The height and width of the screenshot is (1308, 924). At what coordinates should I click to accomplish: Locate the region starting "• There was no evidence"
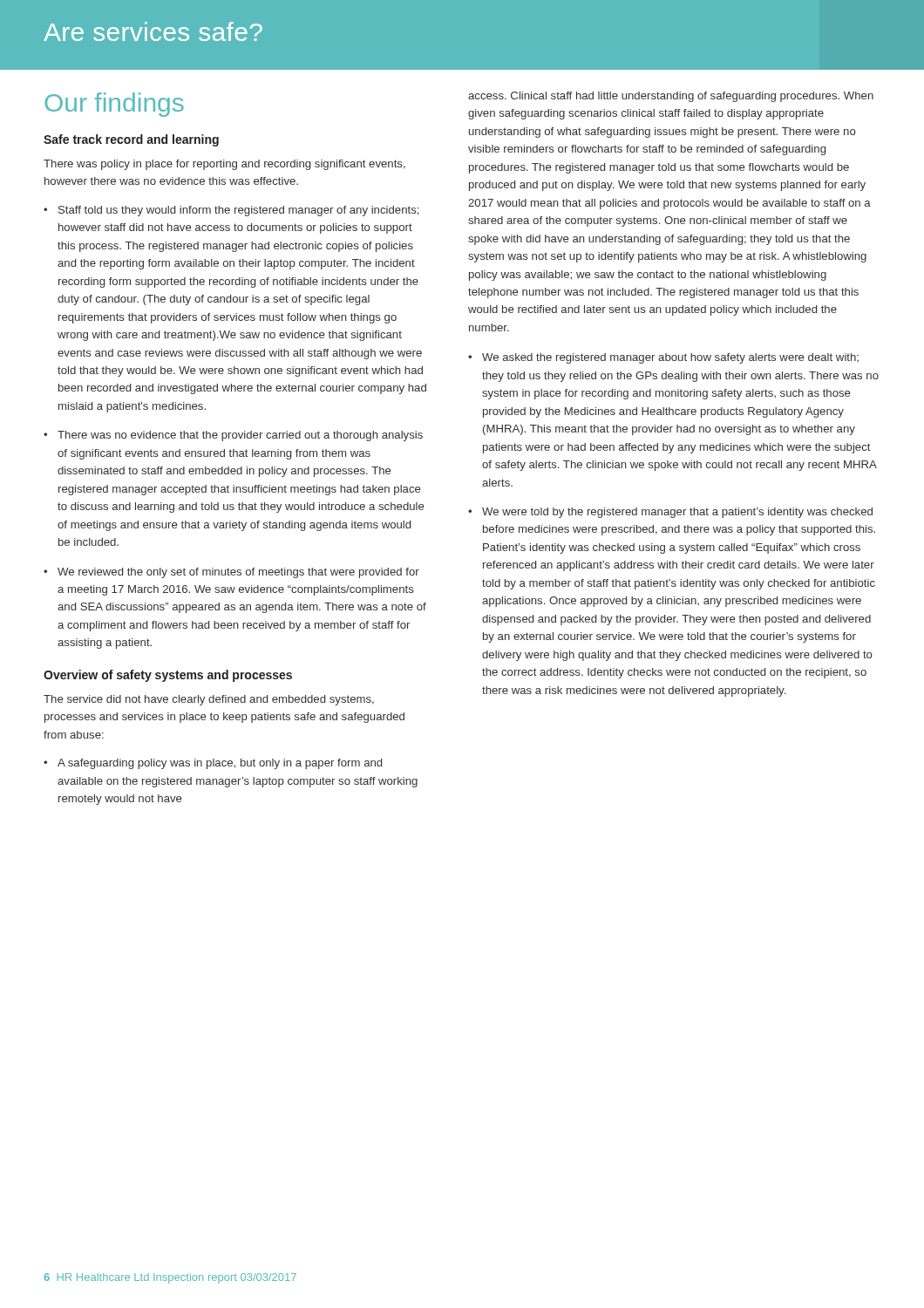(234, 488)
